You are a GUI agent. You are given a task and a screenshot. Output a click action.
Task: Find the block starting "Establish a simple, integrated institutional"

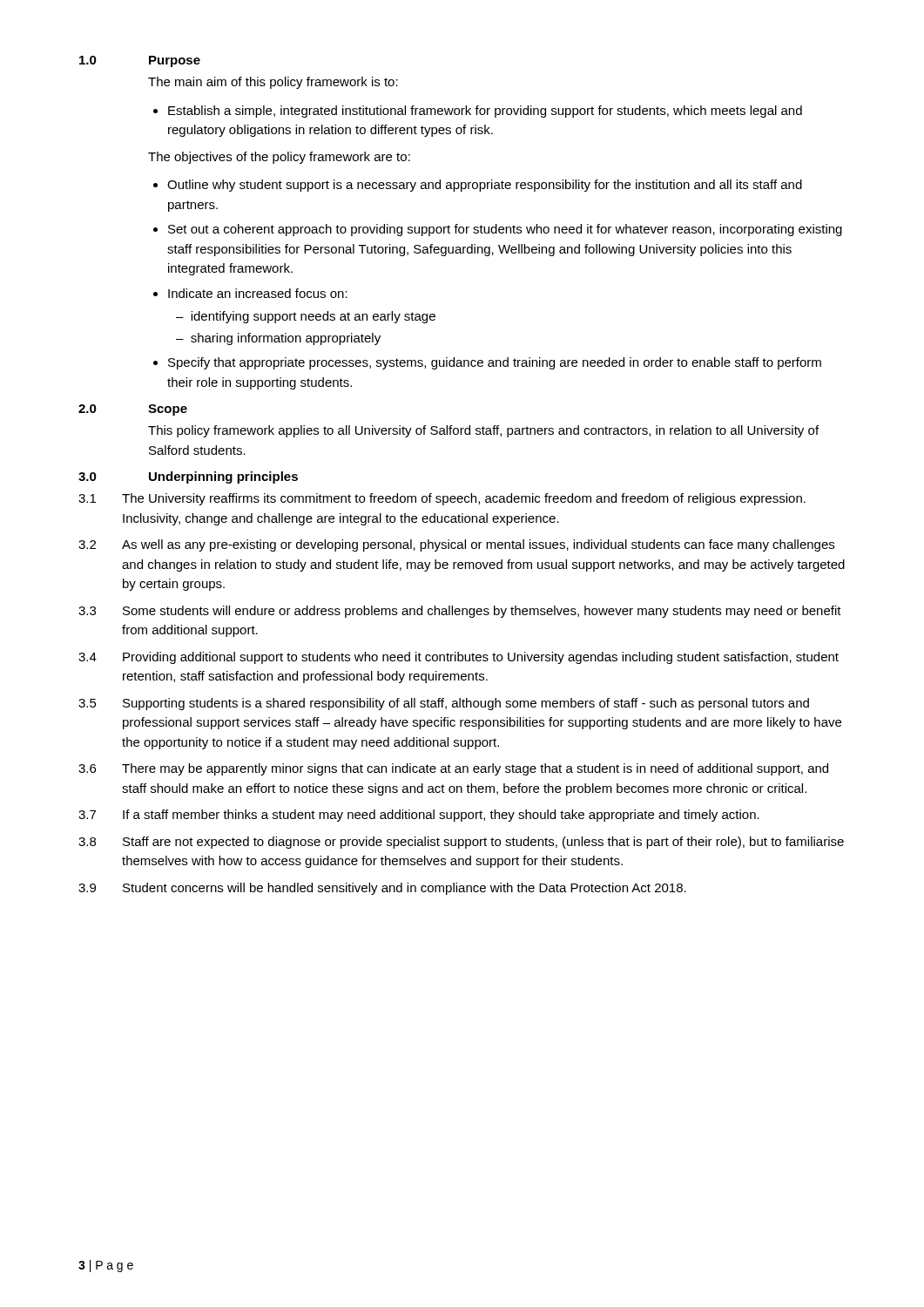click(x=485, y=120)
